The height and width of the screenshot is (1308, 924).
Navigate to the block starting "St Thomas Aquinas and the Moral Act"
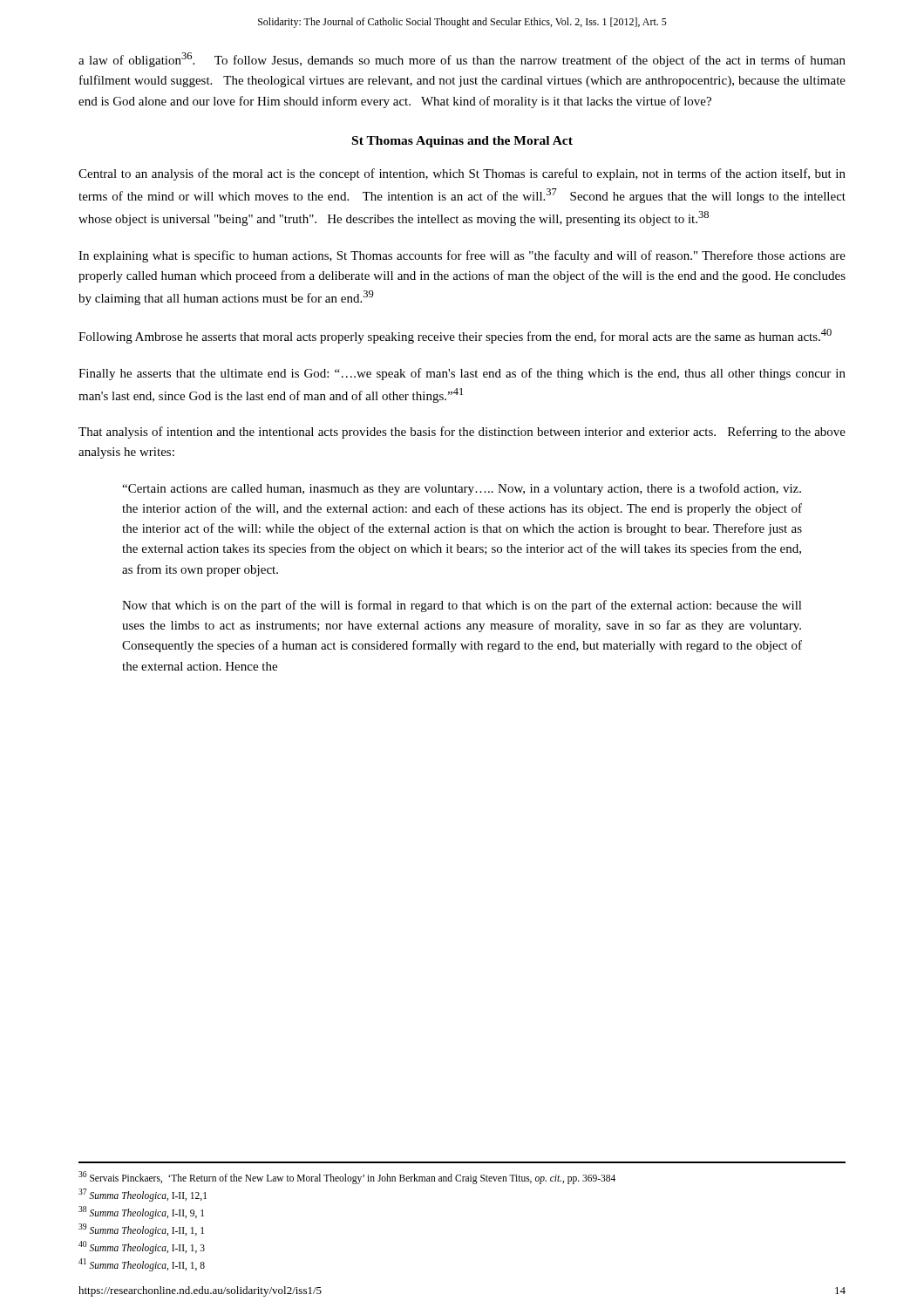pyautogui.click(x=462, y=140)
